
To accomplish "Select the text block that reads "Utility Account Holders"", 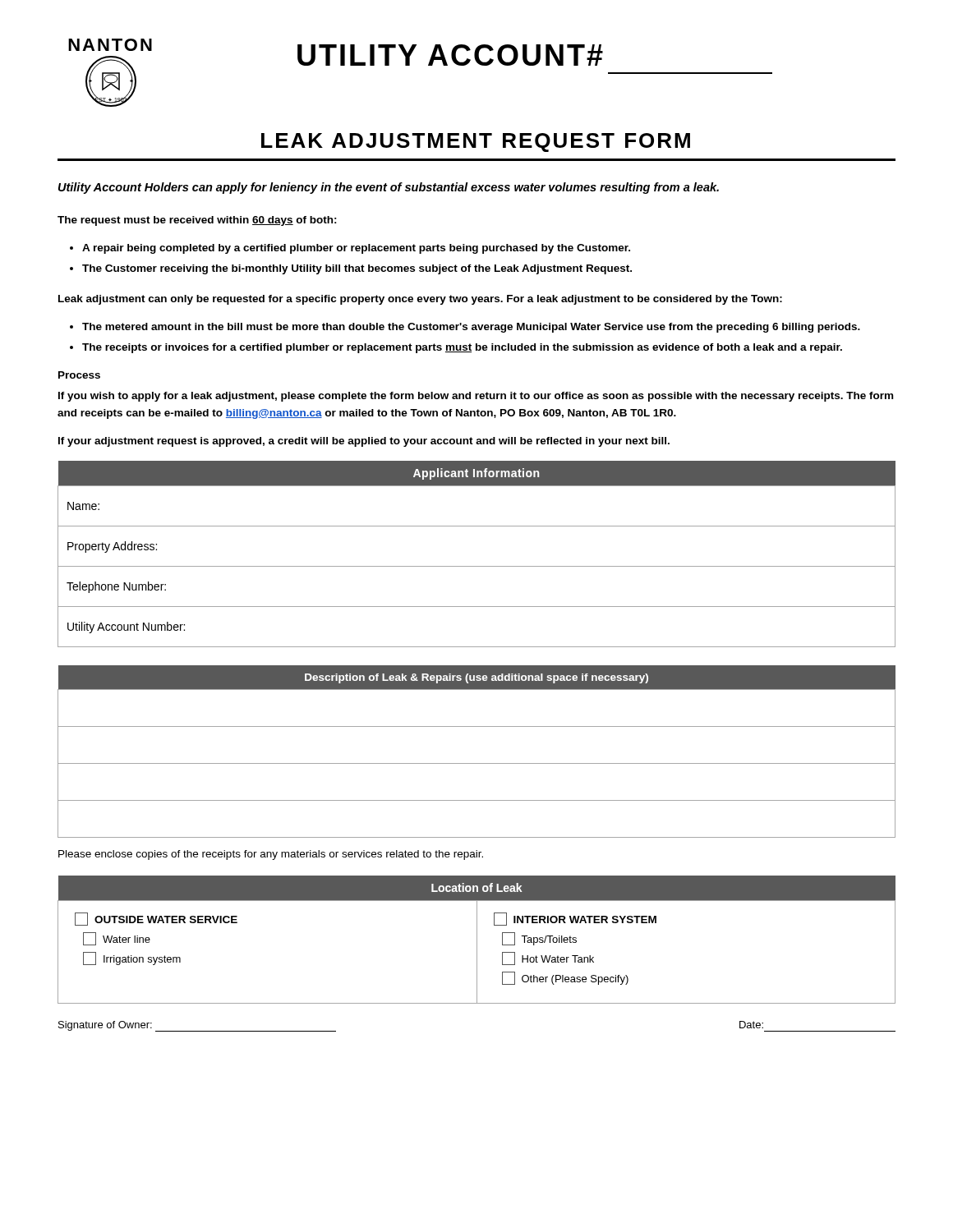I will click(389, 187).
